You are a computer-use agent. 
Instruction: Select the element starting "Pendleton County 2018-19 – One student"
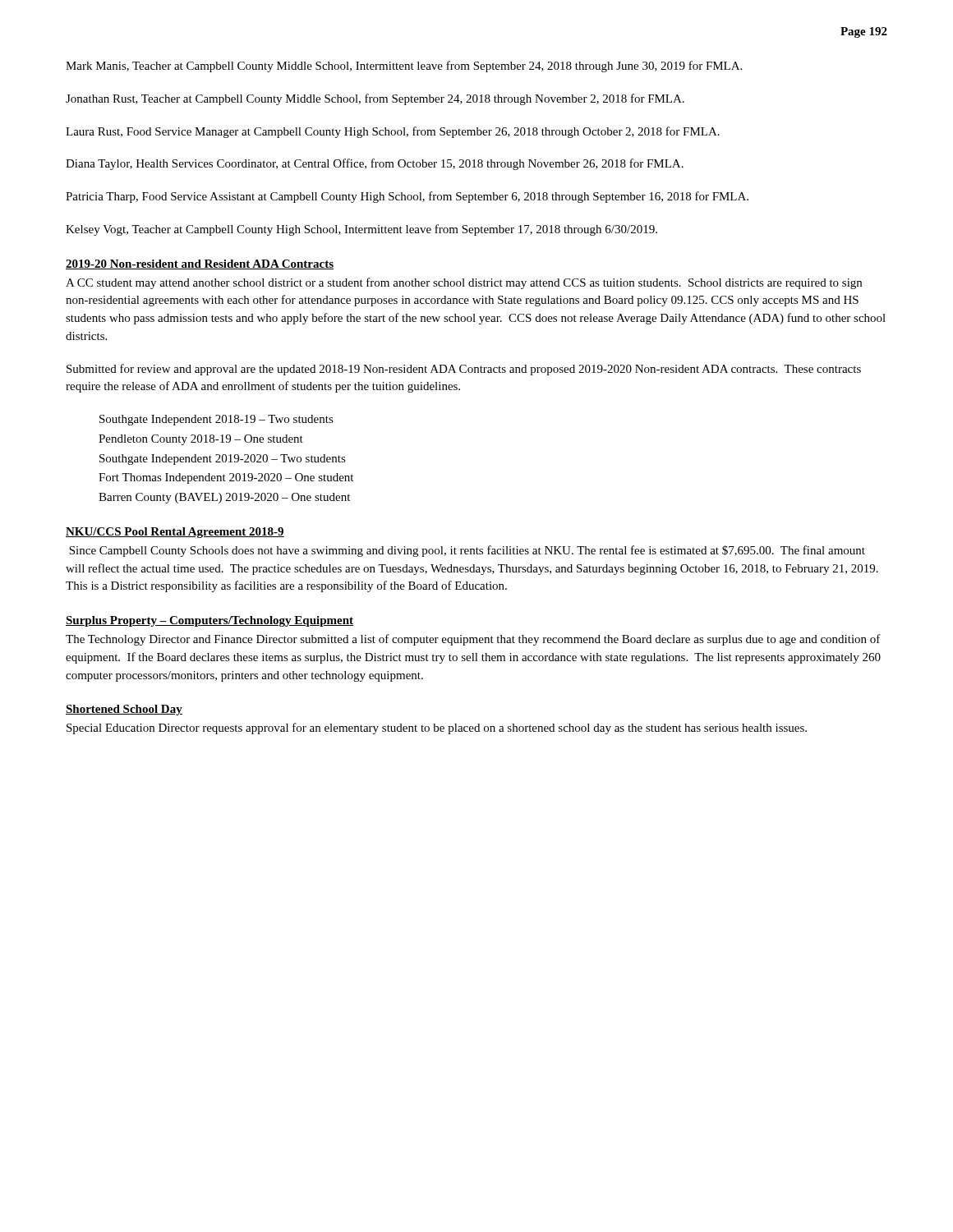point(201,438)
